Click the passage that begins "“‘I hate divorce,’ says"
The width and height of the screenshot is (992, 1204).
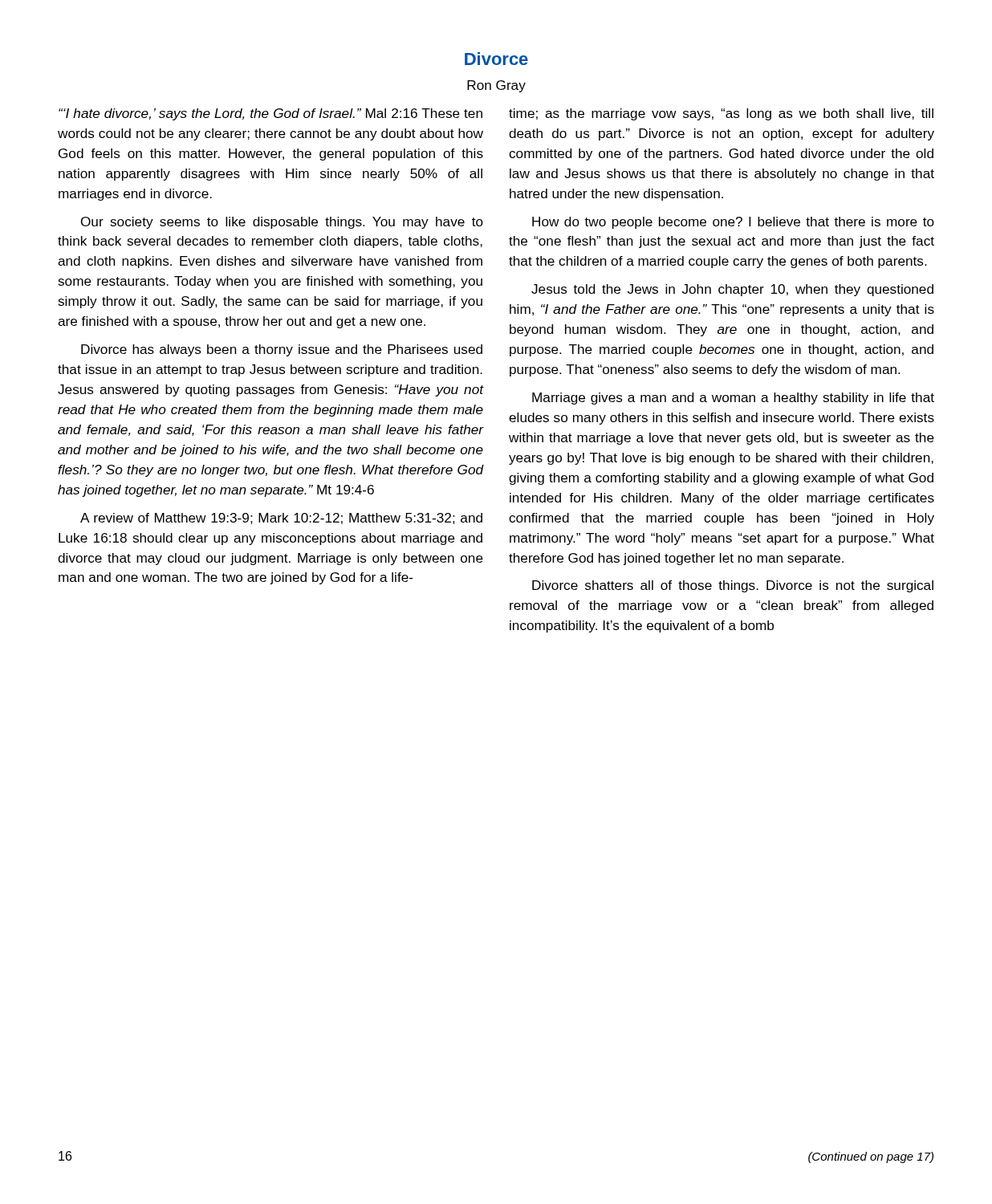[271, 346]
